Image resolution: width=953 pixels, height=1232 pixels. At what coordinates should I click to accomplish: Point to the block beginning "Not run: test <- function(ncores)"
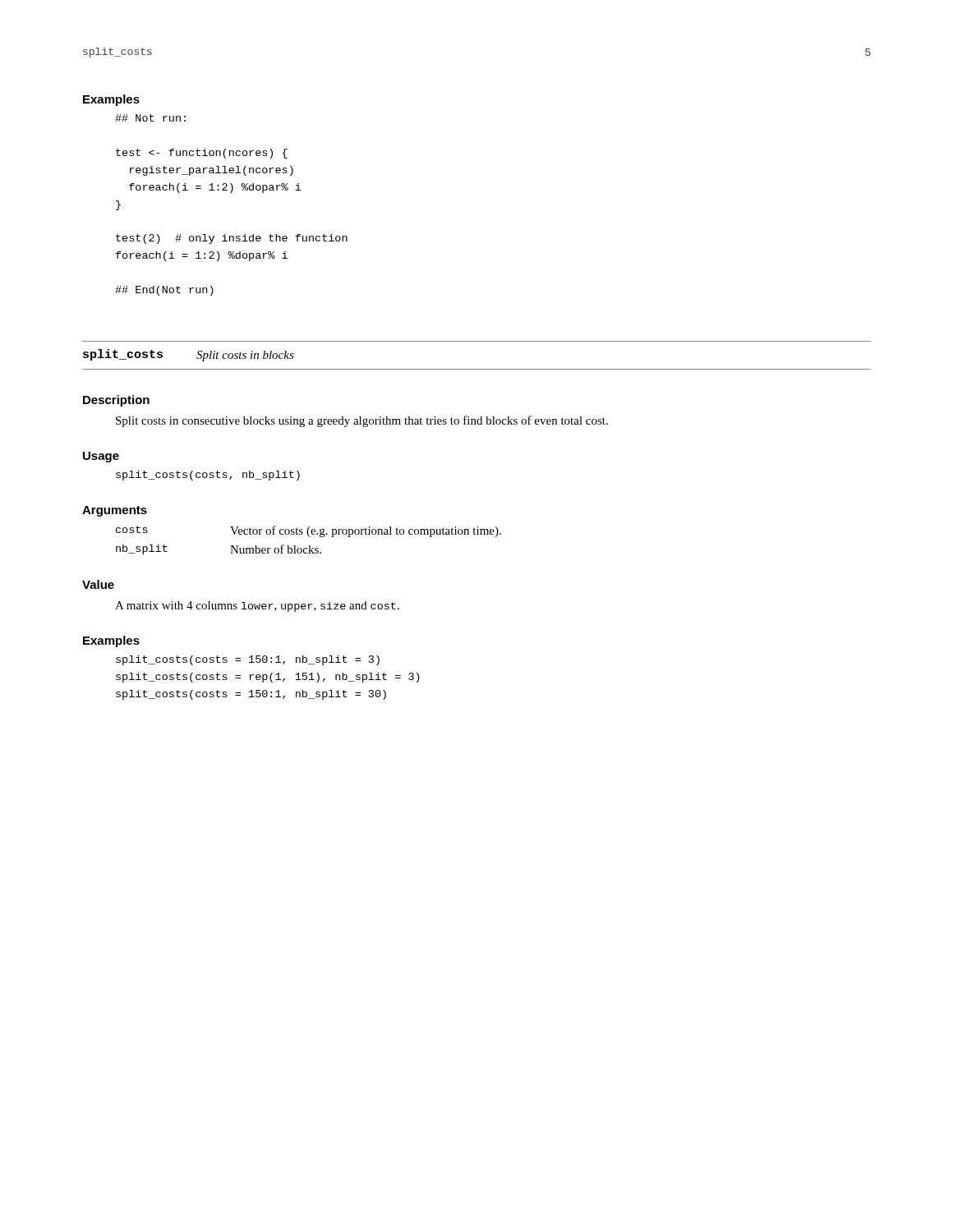pyautogui.click(x=150, y=118)
